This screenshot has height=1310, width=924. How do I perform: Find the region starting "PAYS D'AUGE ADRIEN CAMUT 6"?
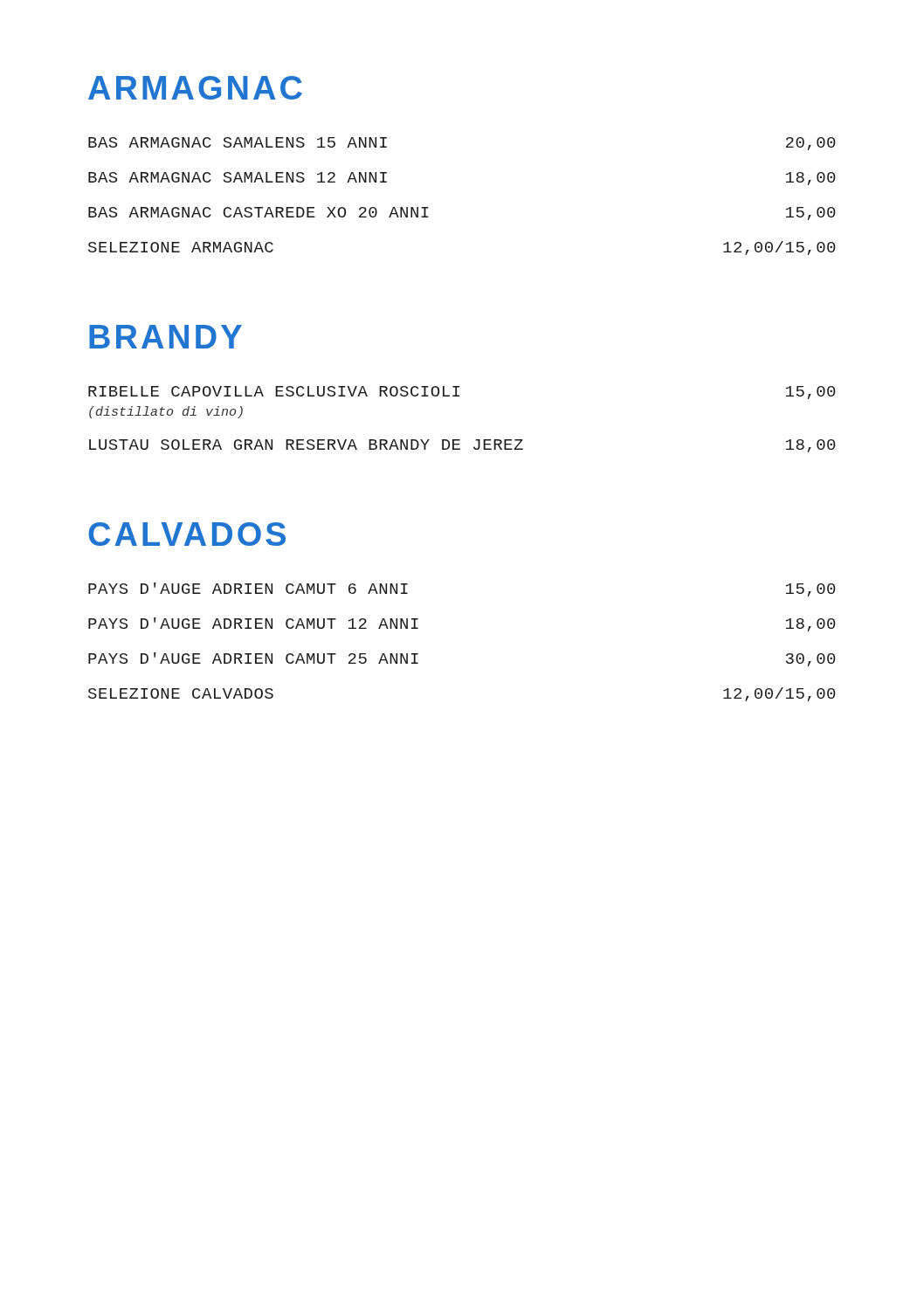248,589
